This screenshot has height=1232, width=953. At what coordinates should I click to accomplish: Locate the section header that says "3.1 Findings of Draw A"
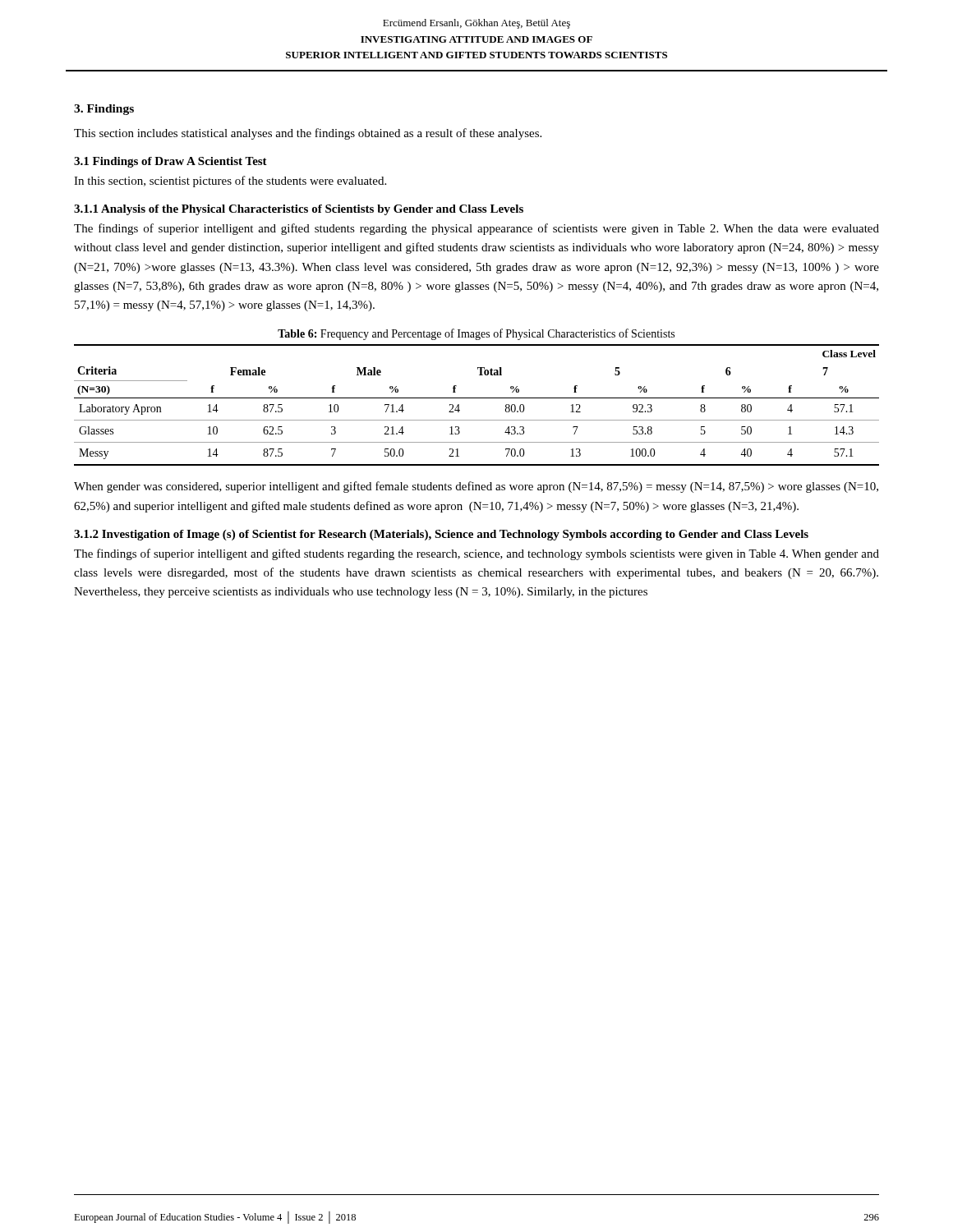pyautogui.click(x=170, y=161)
